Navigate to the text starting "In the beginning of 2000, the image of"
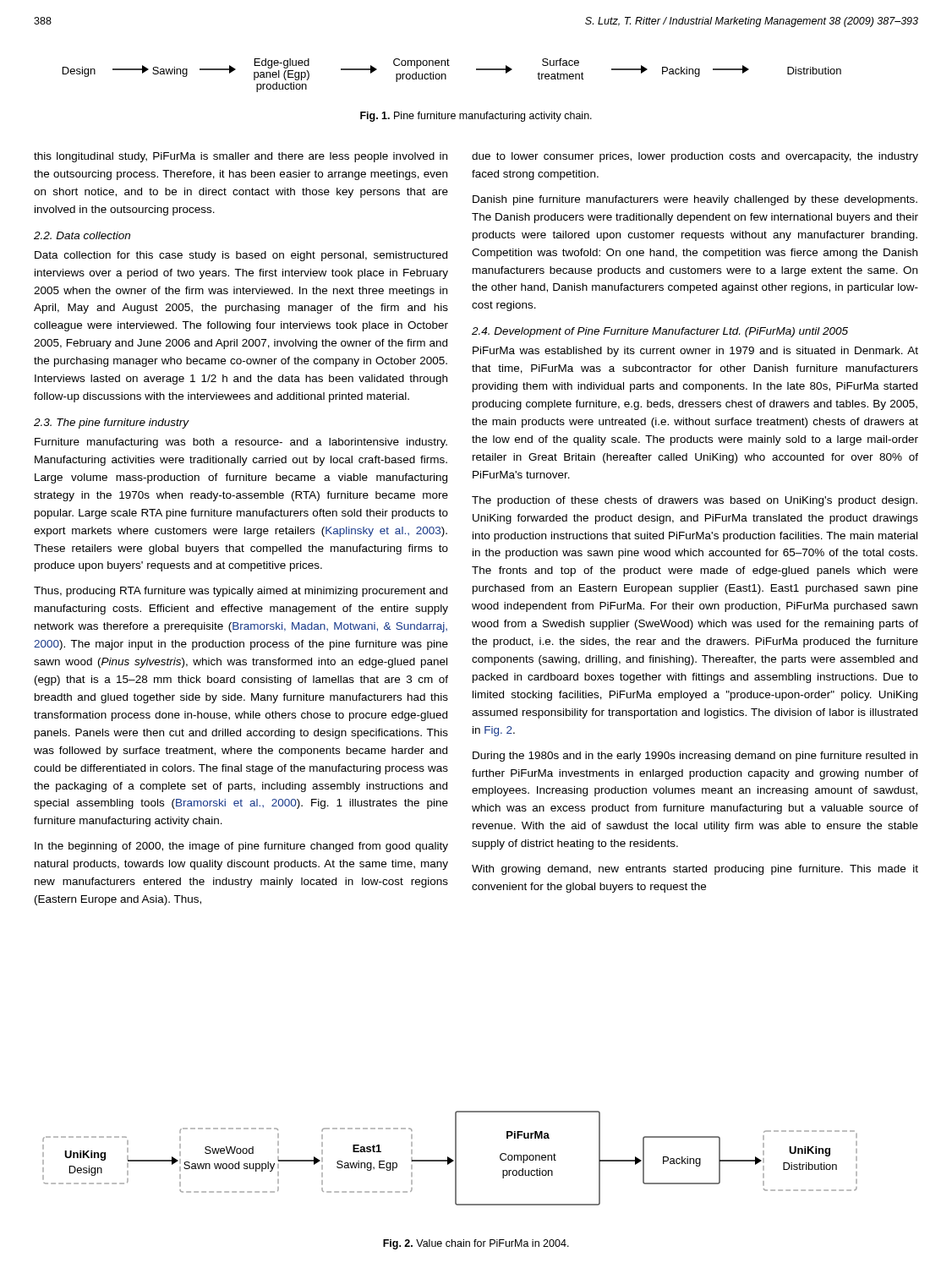The width and height of the screenshot is (952, 1268). 241,873
